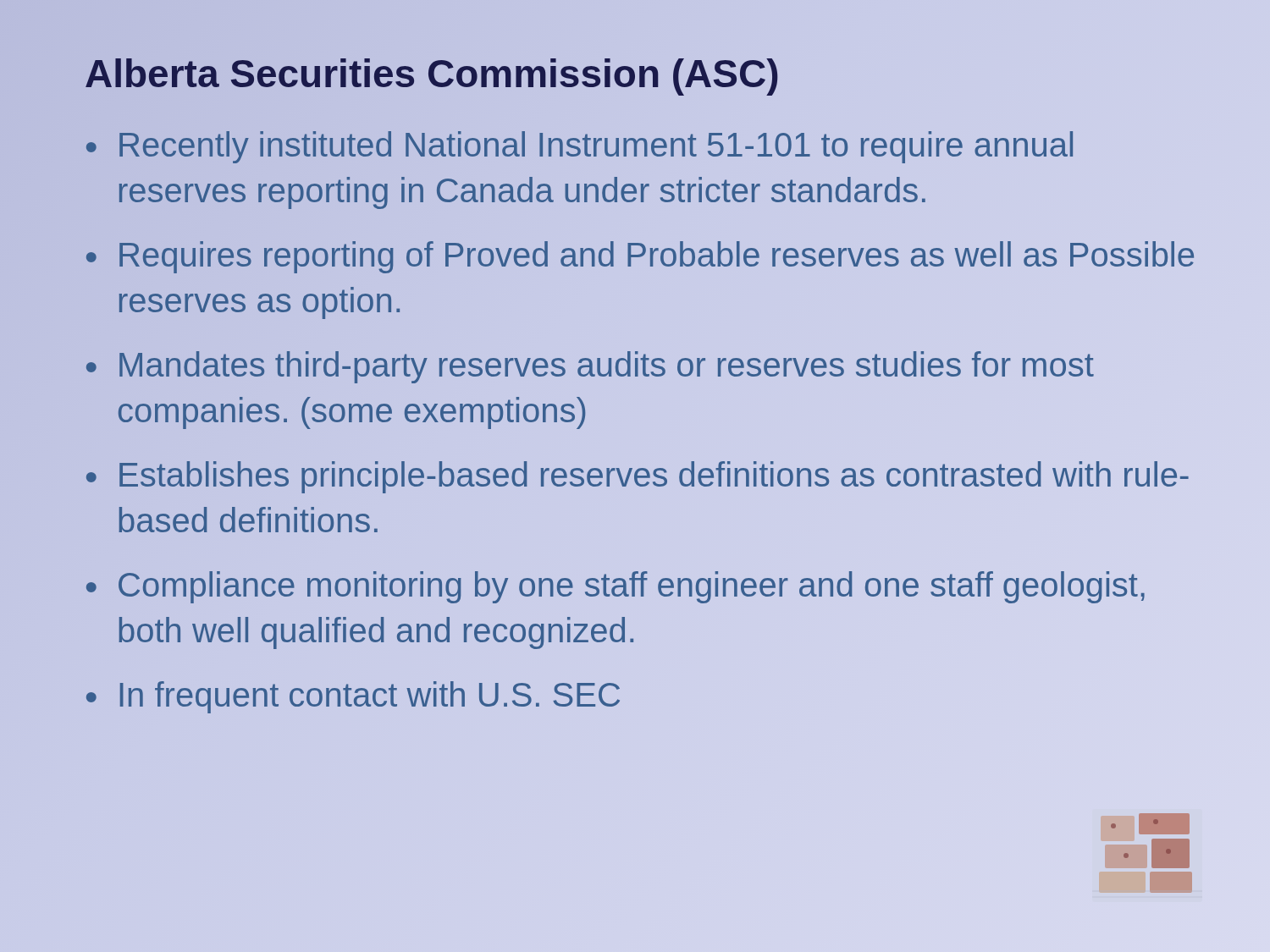Navigate to the passage starting "• Mandates third-party reserves audits"
The width and height of the screenshot is (1270, 952).
point(644,388)
